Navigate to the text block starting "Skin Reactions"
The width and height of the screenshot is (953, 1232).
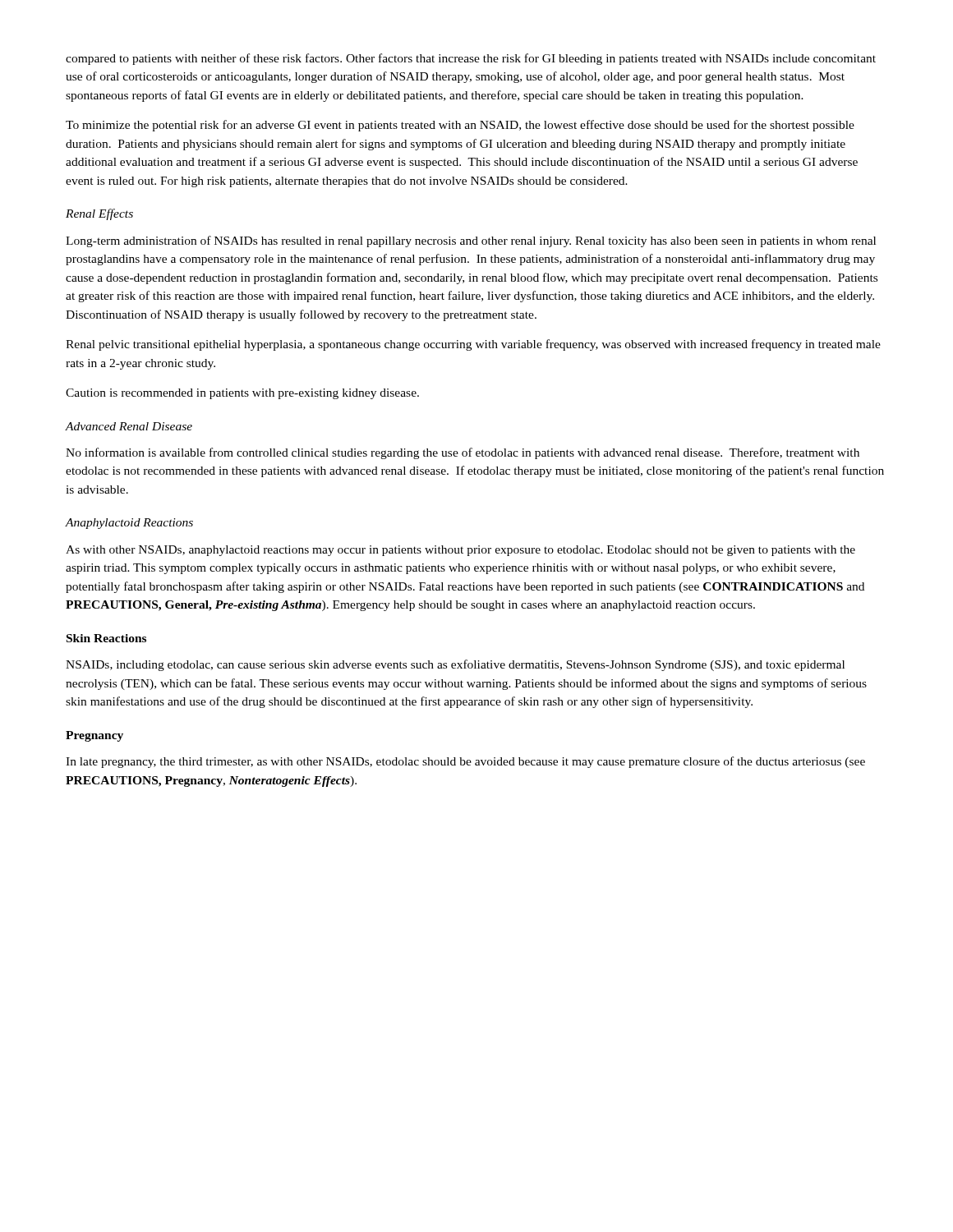pyautogui.click(x=106, y=638)
